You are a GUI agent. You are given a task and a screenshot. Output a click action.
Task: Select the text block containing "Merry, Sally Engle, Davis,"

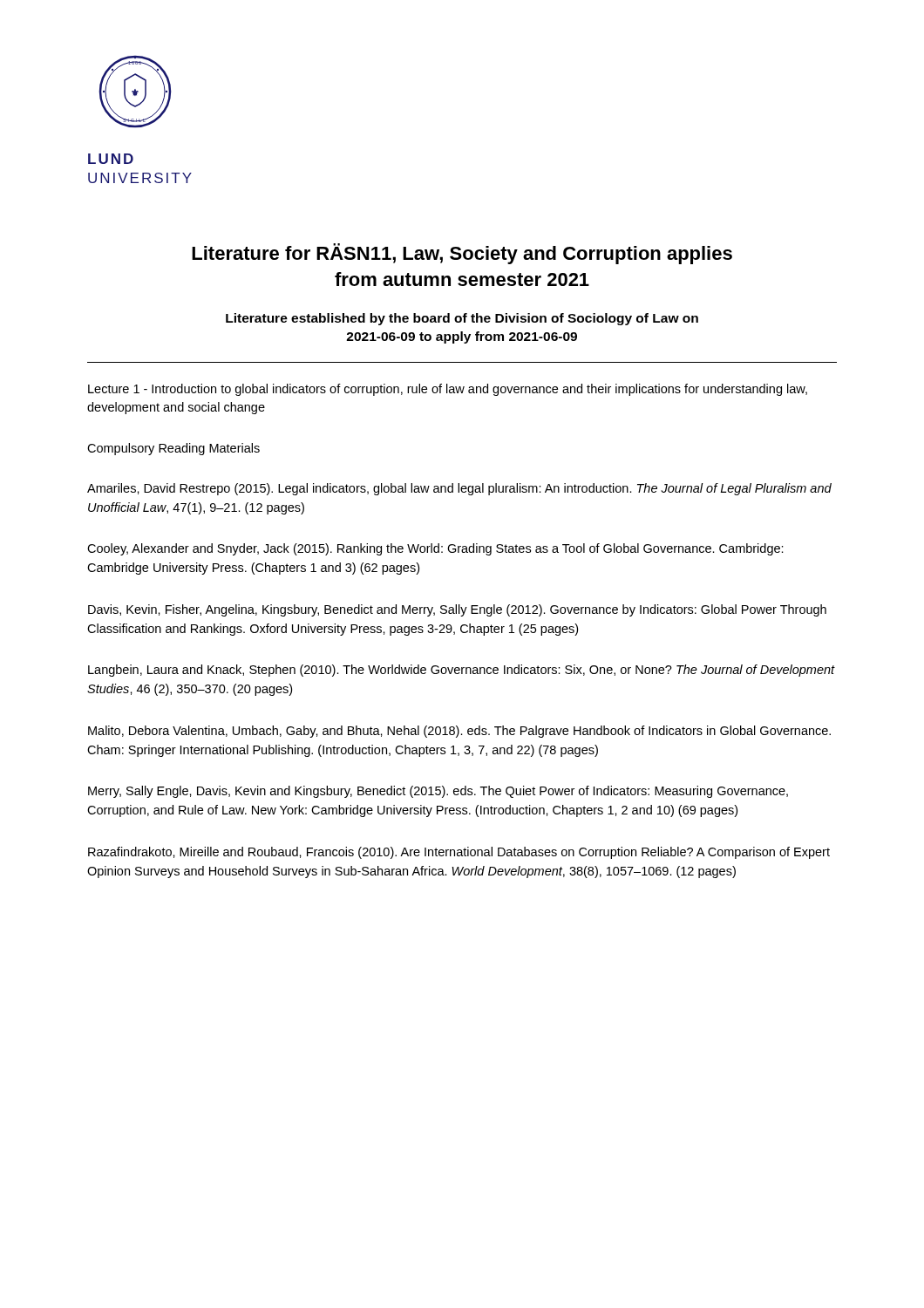tap(438, 801)
